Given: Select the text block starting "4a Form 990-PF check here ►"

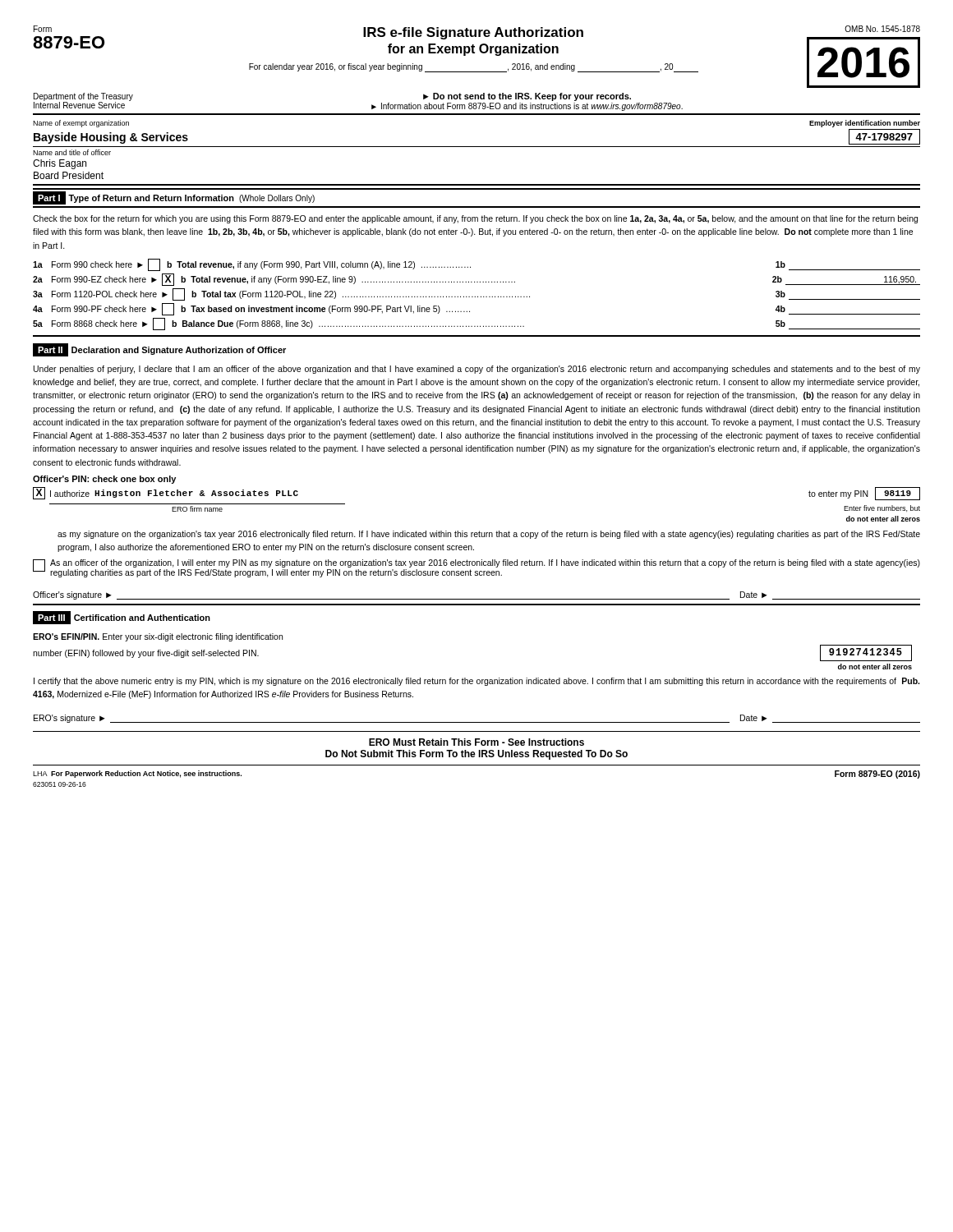Looking at the screenshot, I should tap(476, 309).
